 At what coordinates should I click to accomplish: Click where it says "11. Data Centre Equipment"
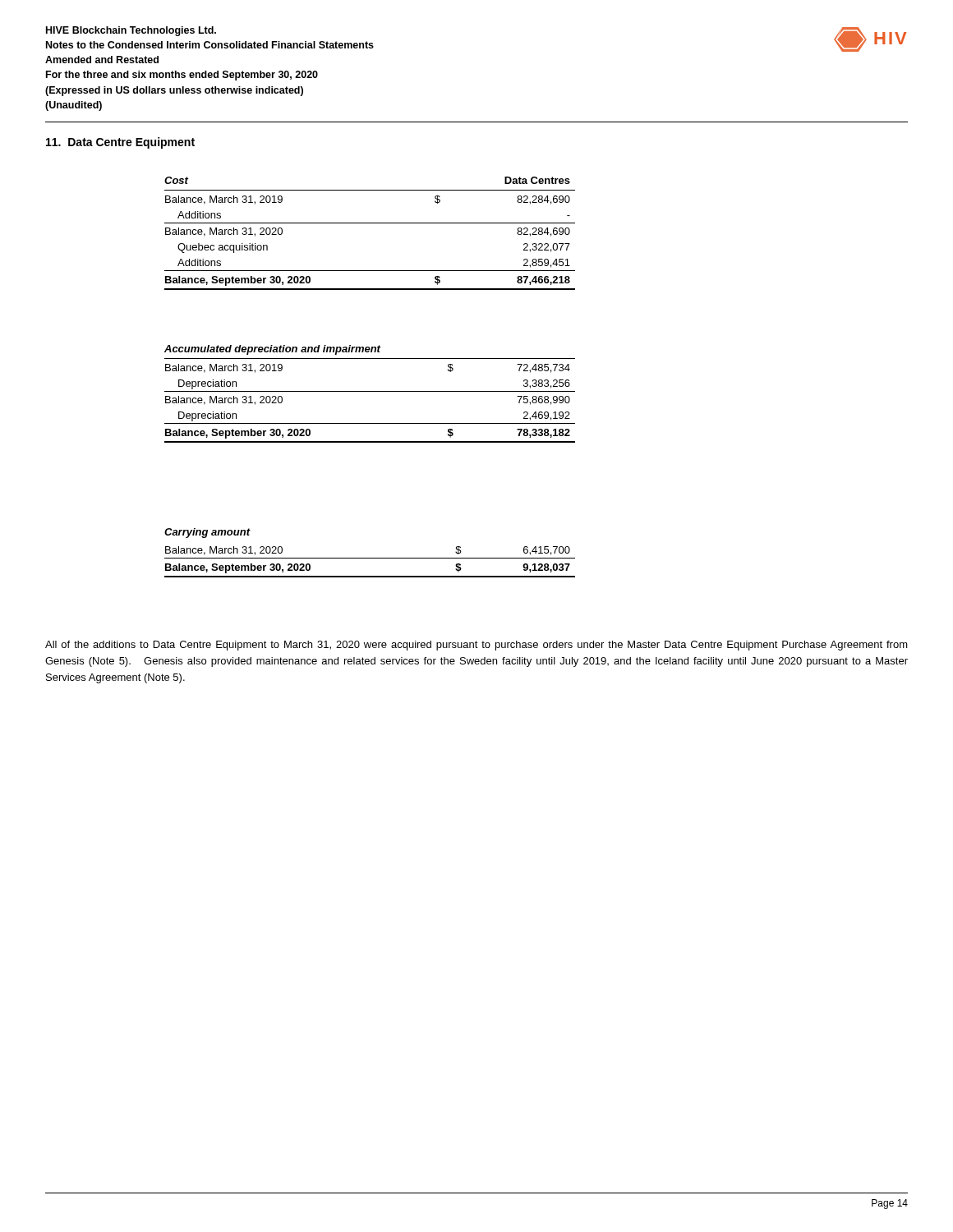pos(120,142)
